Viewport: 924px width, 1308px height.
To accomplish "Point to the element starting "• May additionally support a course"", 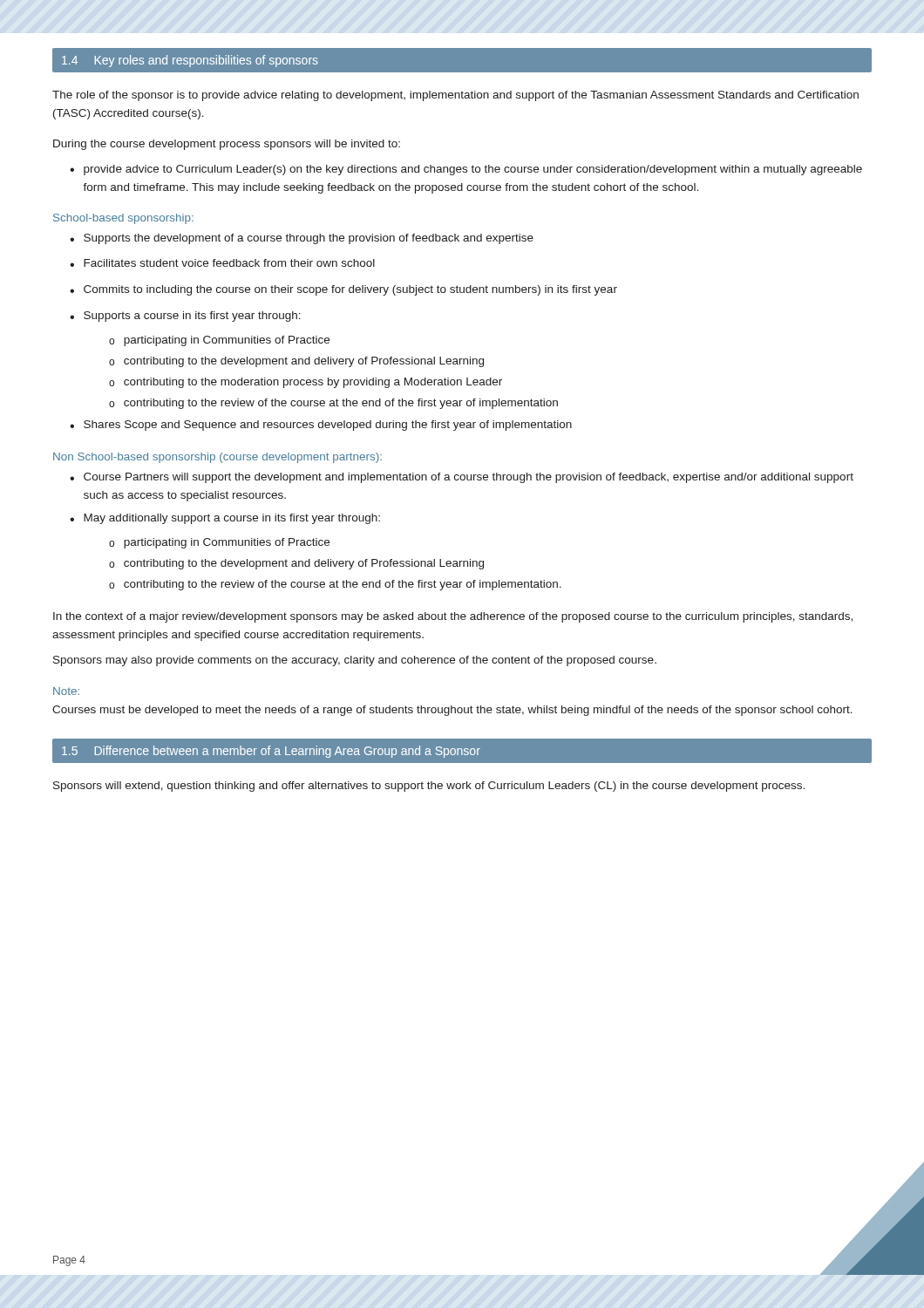I will (x=225, y=520).
